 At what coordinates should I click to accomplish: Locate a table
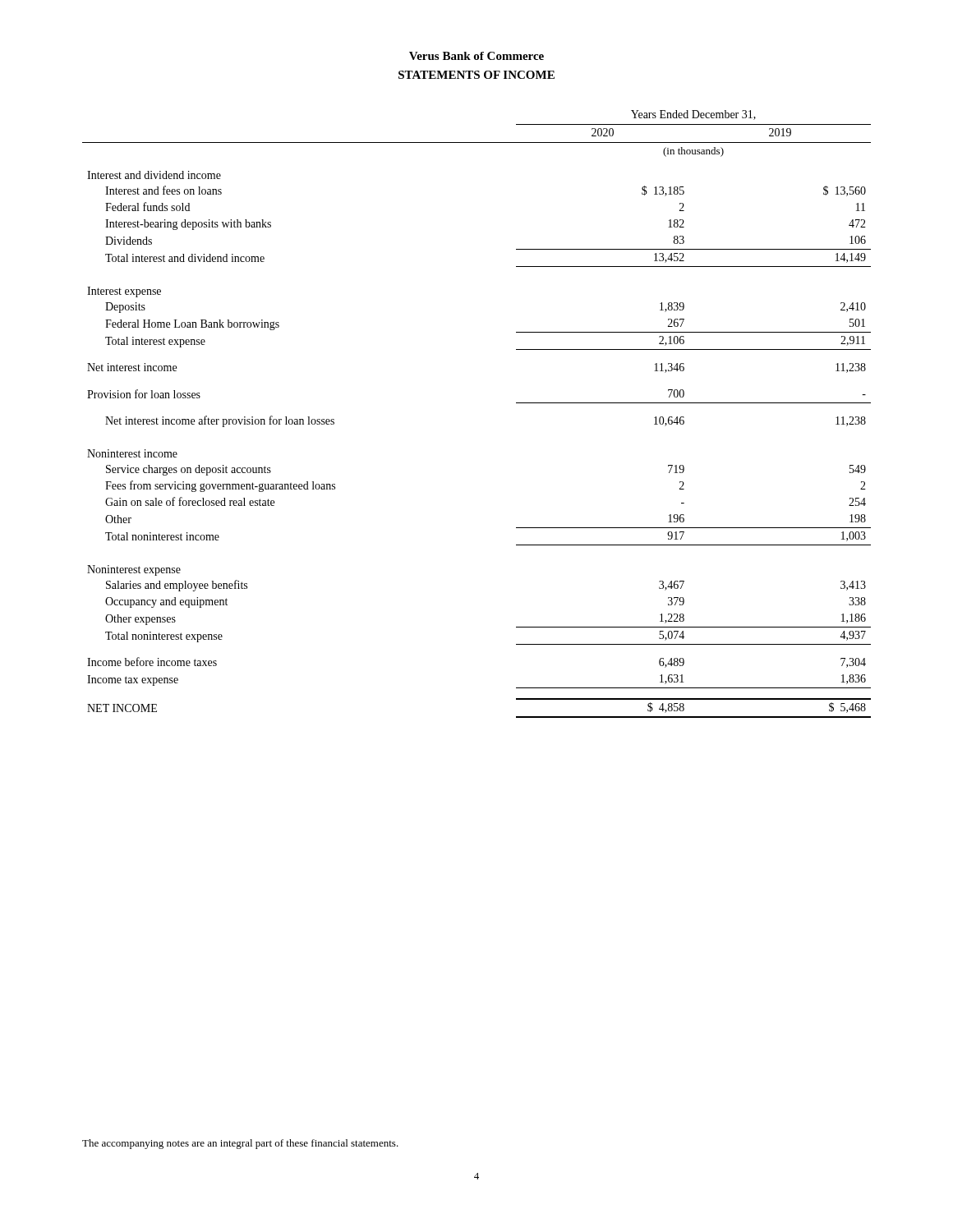[x=476, y=412]
